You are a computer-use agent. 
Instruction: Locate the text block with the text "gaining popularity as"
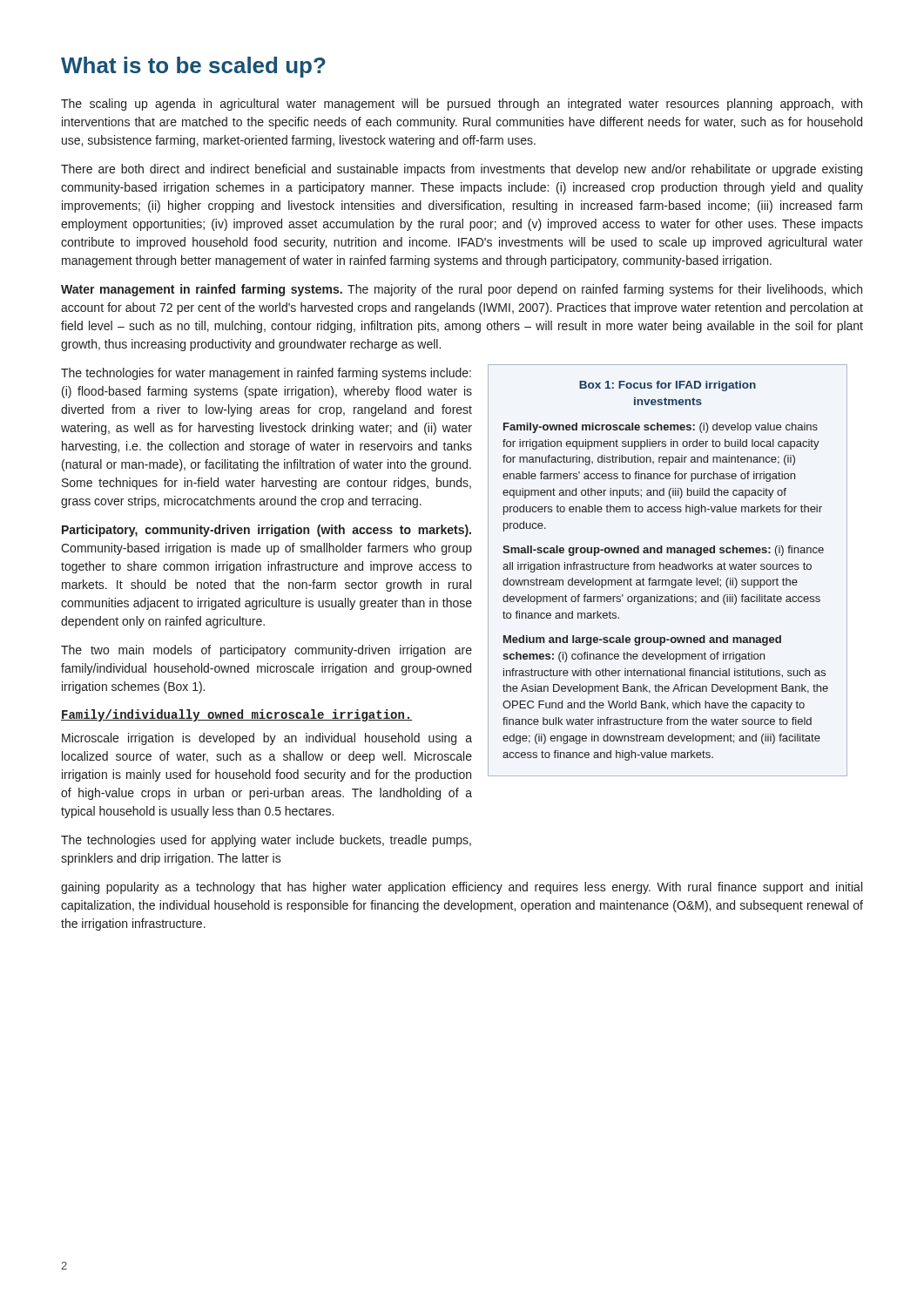tap(462, 906)
